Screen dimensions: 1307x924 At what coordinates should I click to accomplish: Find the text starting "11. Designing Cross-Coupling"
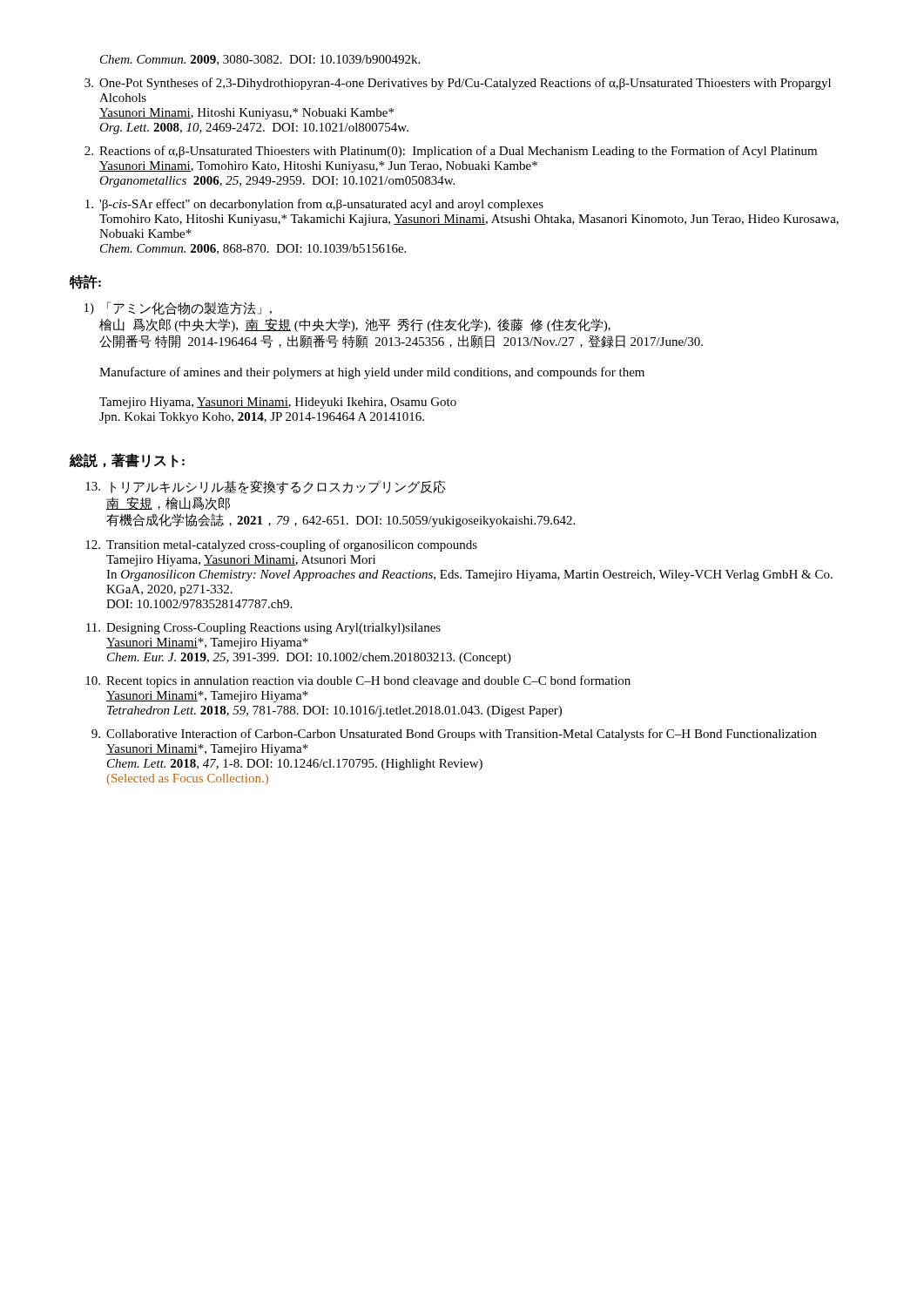coord(462,643)
